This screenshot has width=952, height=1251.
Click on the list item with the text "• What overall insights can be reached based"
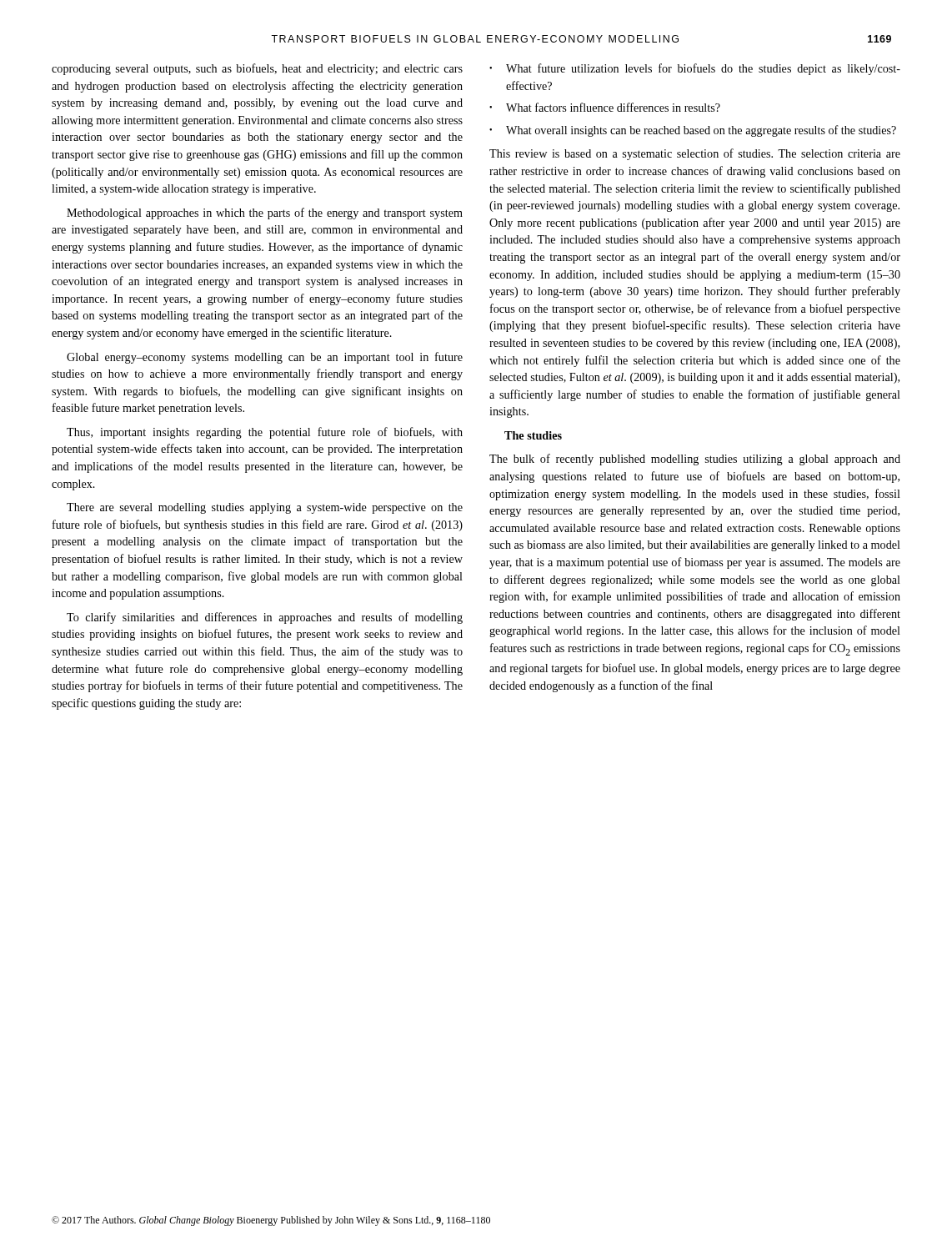(x=695, y=130)
